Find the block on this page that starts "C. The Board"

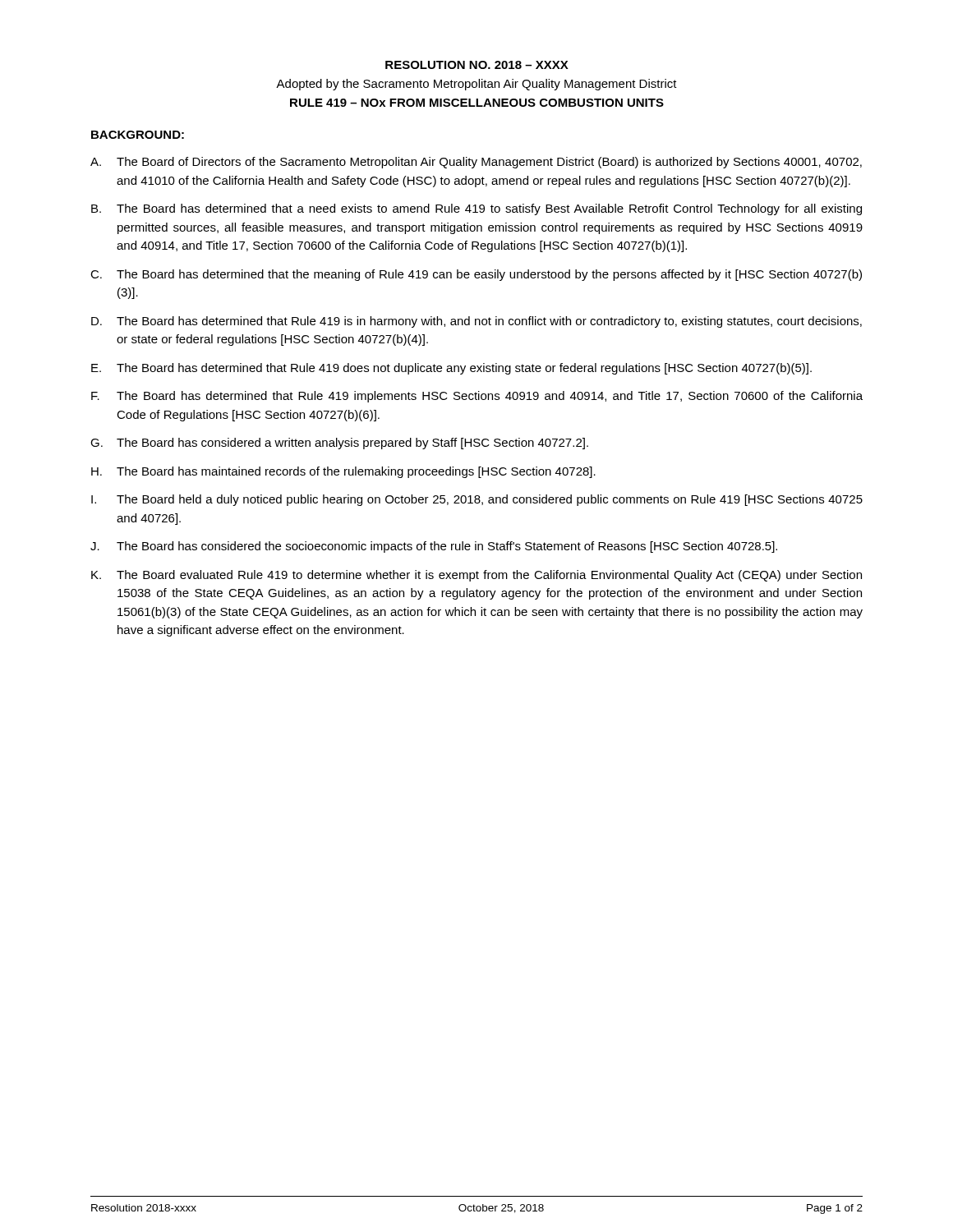point(476,283)
